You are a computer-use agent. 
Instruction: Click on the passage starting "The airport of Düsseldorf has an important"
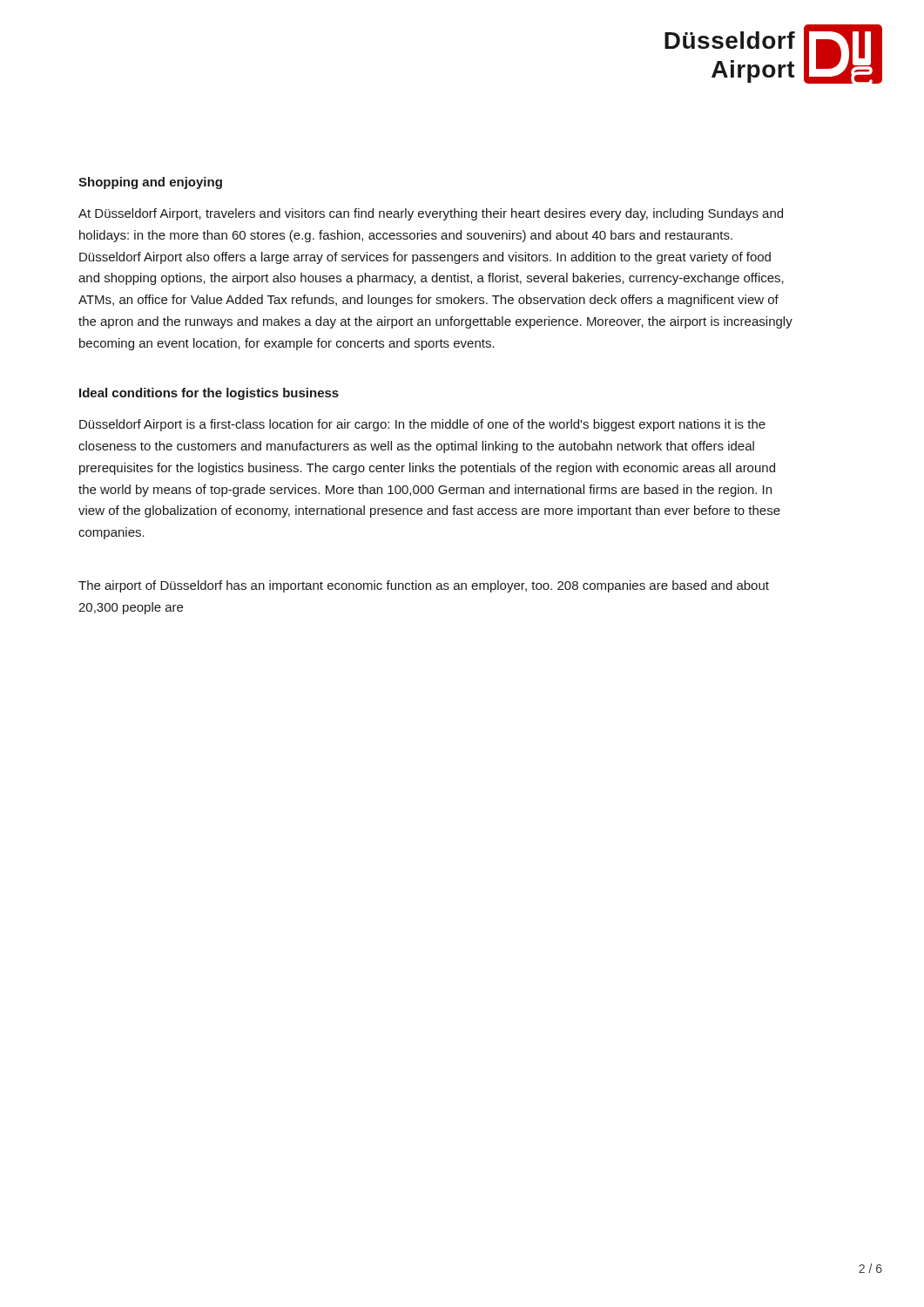[424, 596]
